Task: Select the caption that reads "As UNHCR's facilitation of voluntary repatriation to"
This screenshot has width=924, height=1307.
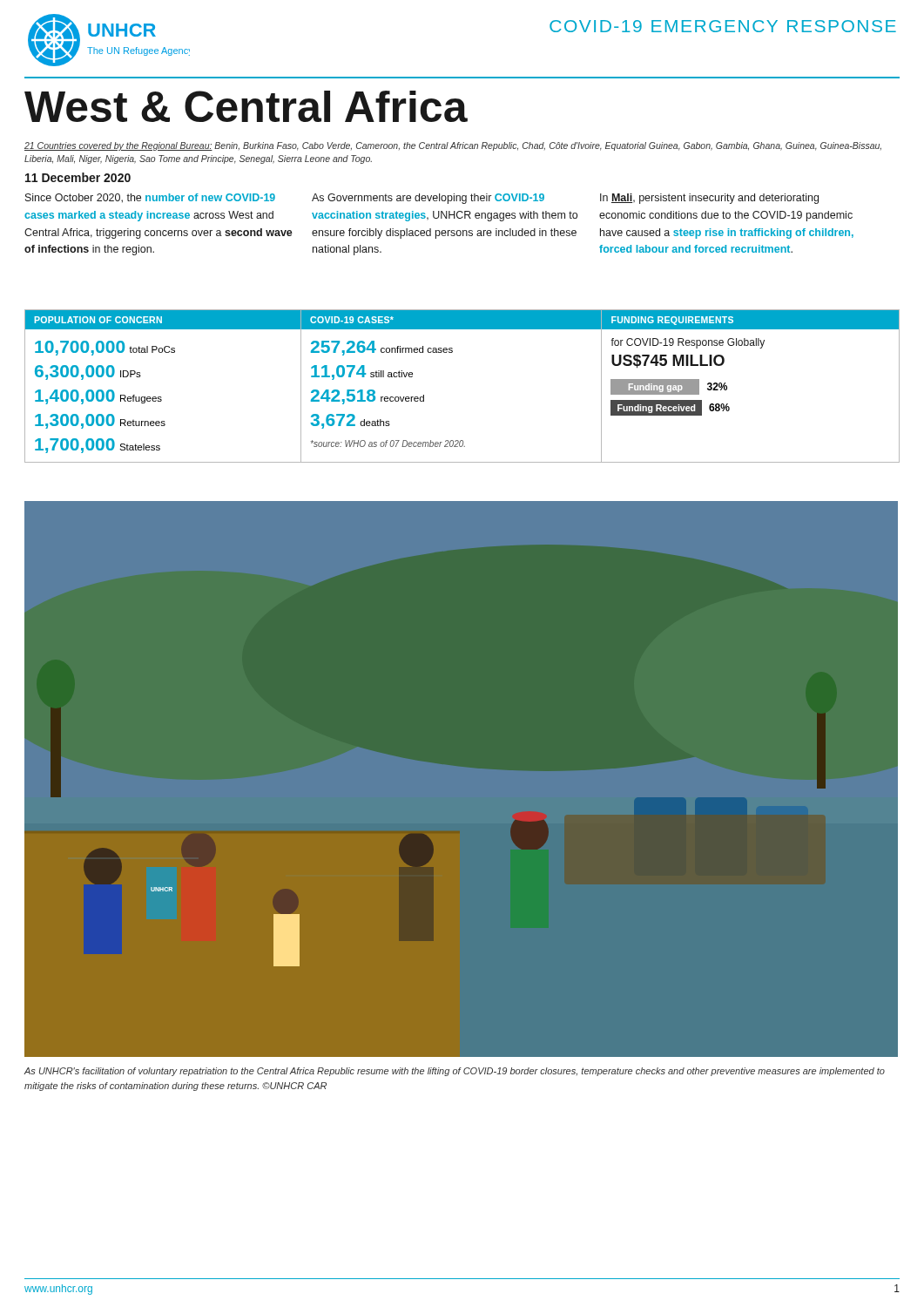Action: pyautogui.click(x=455, y=1078)
